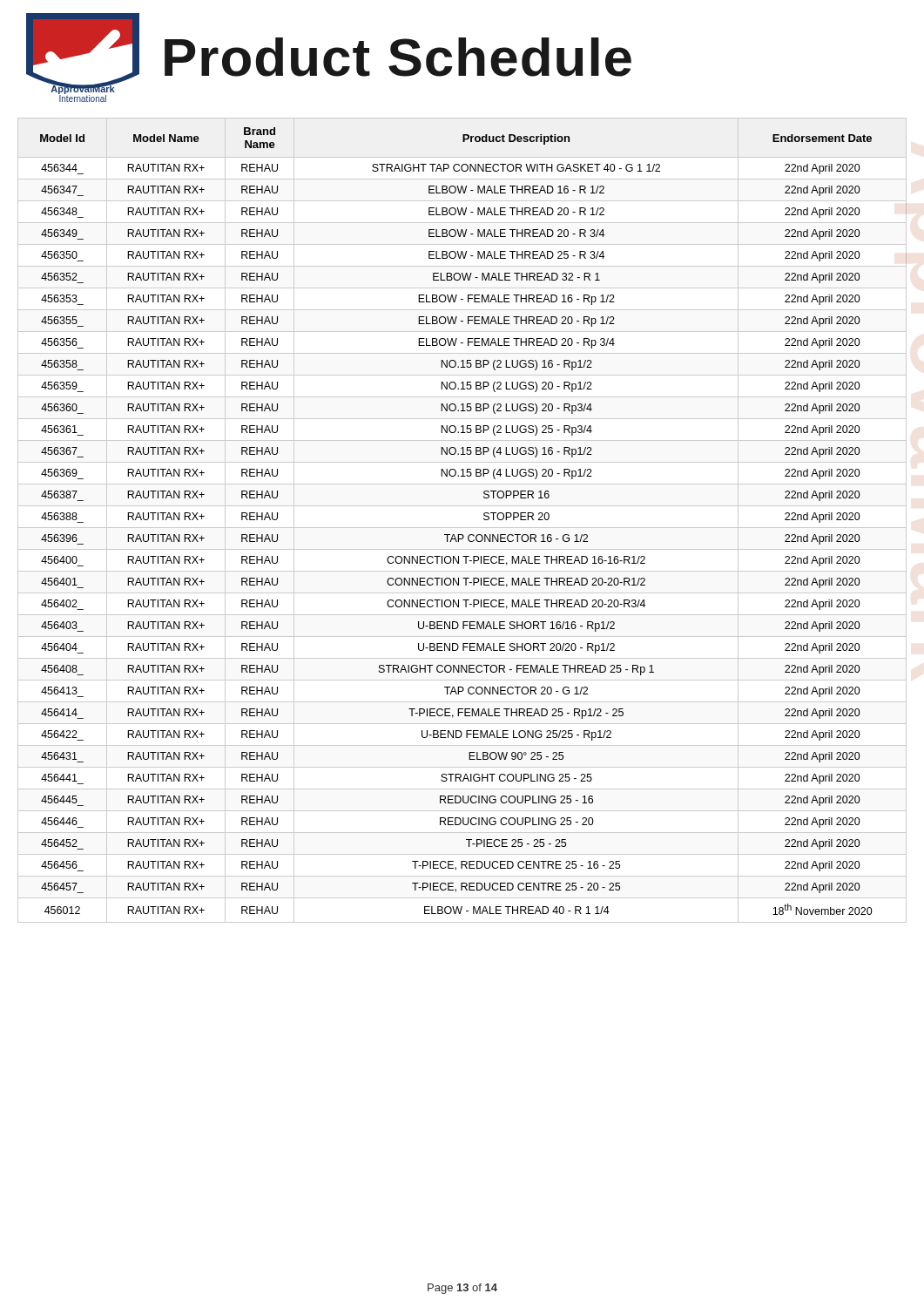
Task: Click on the text block starting "Product Schedule"
Action: pos(398,57)
